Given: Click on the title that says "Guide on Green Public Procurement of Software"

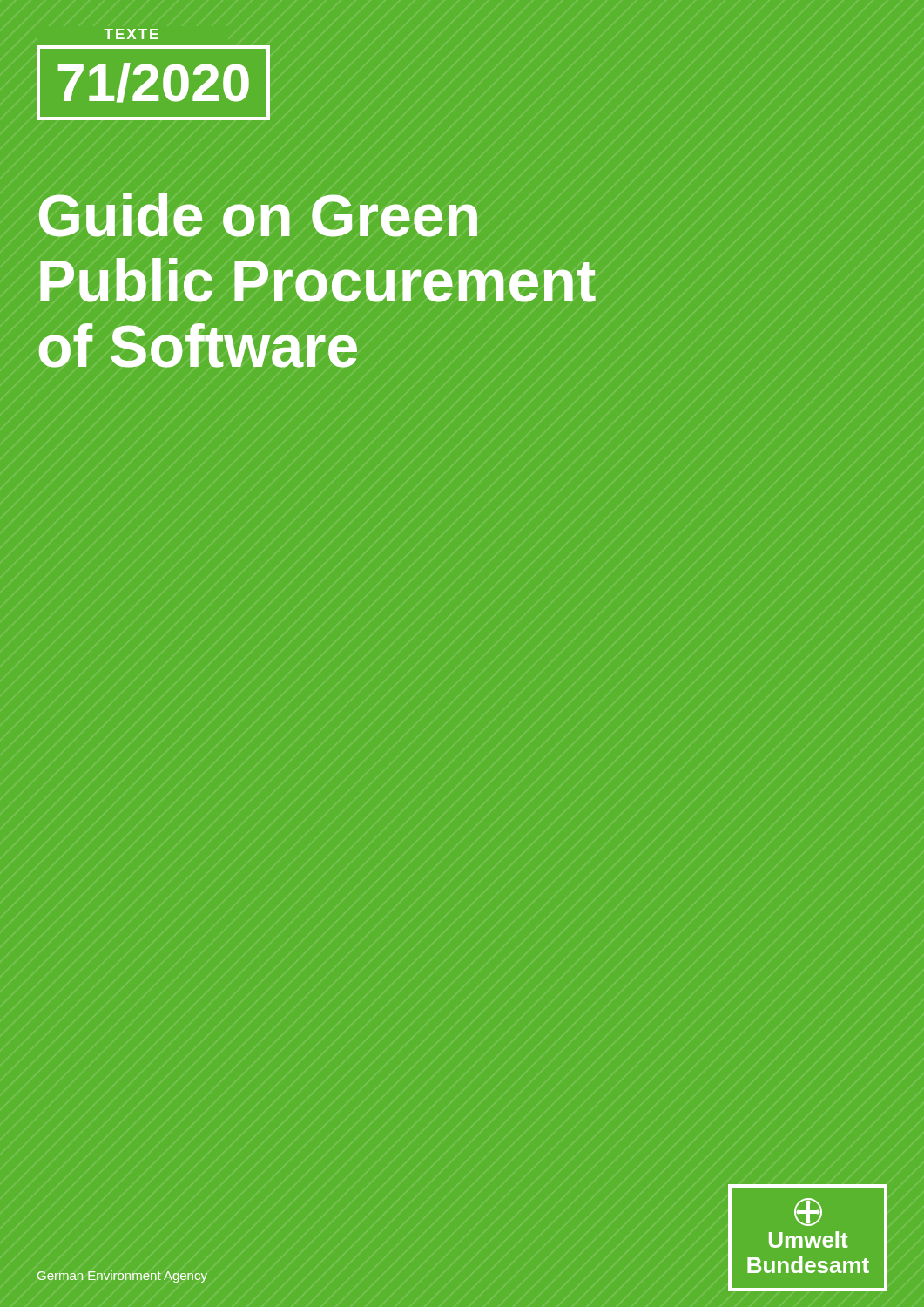Looking at the screenshot, I should (x=333, y=281).
